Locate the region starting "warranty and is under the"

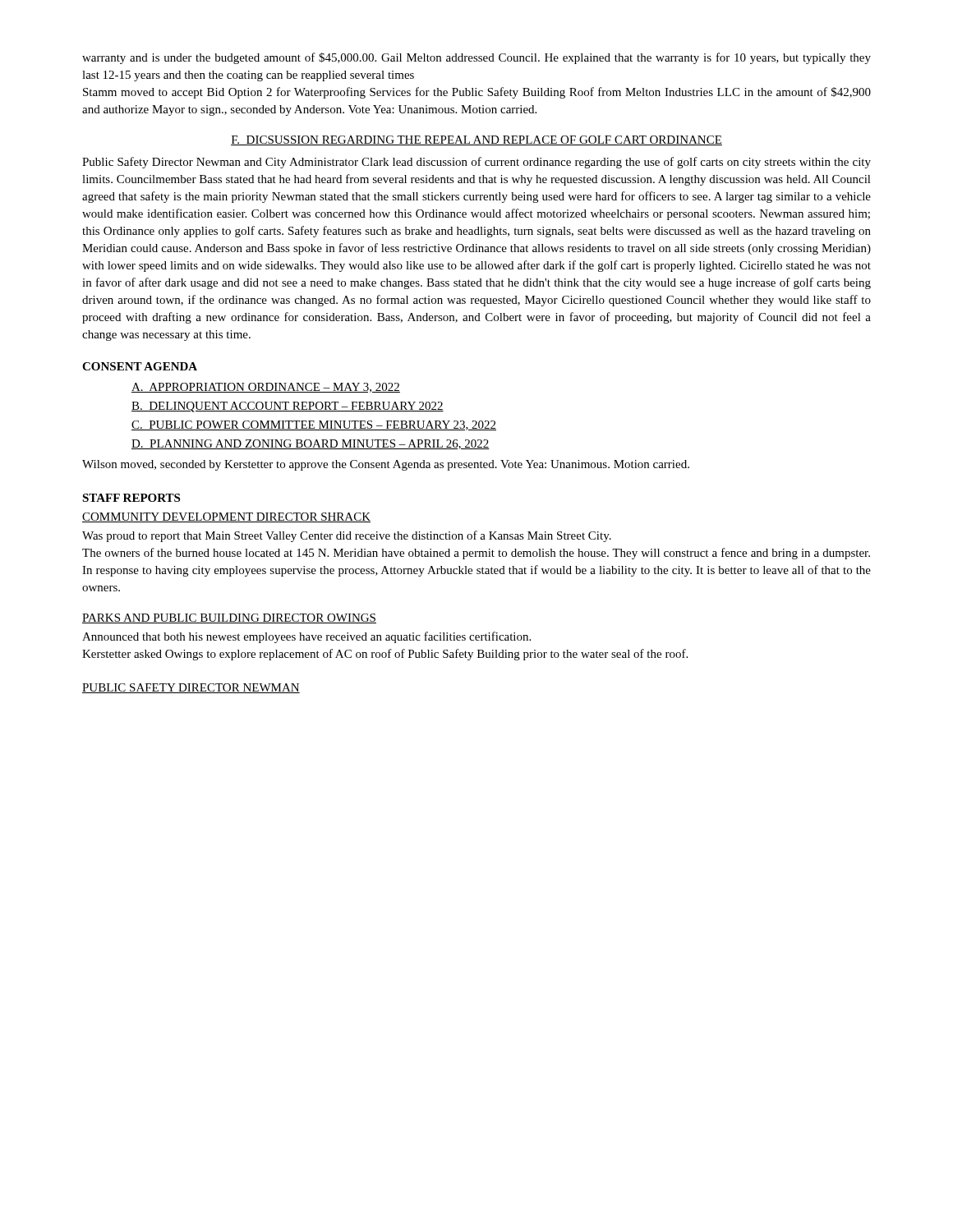(476, 84)
